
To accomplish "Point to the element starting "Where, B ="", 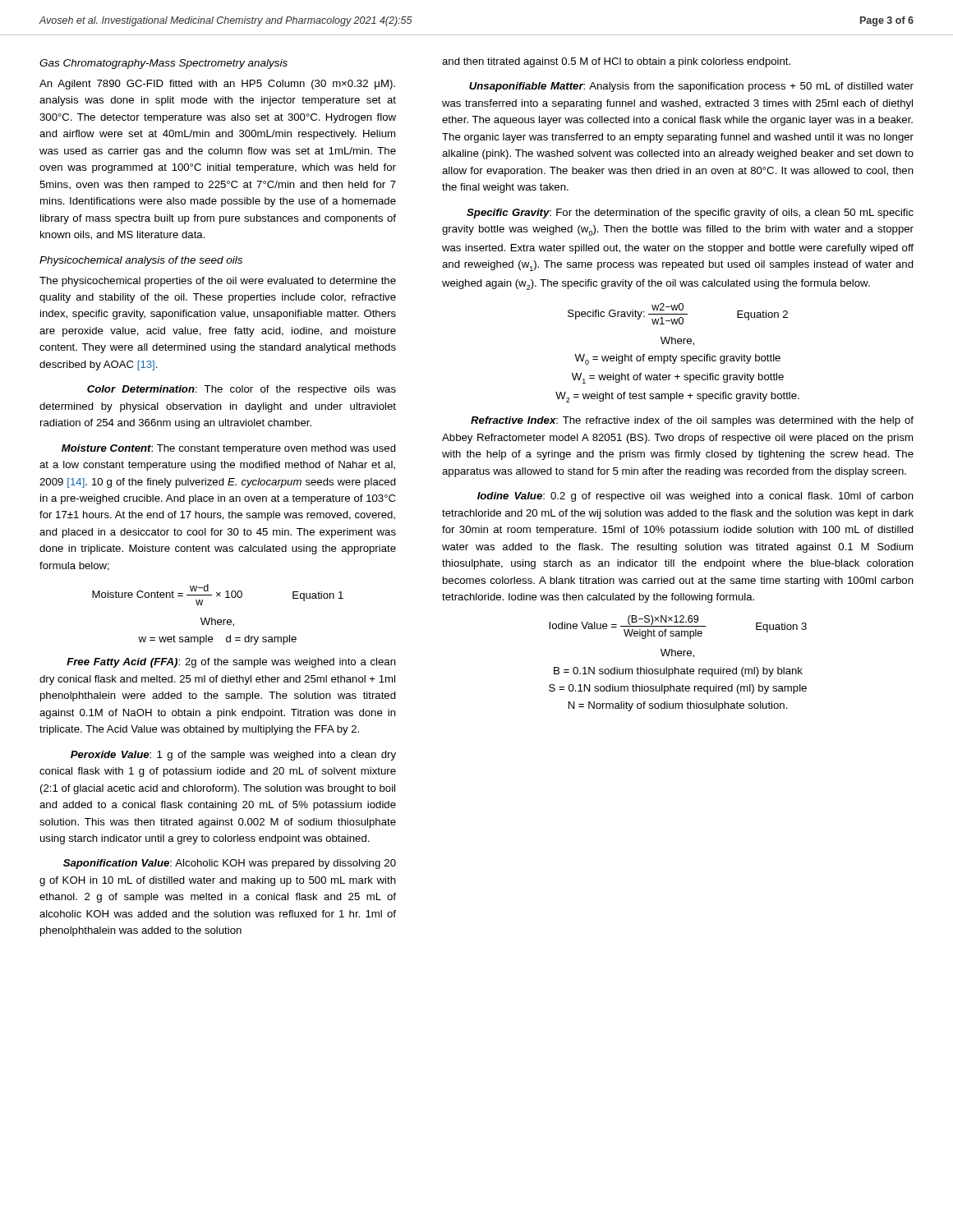I will [678, 679].
